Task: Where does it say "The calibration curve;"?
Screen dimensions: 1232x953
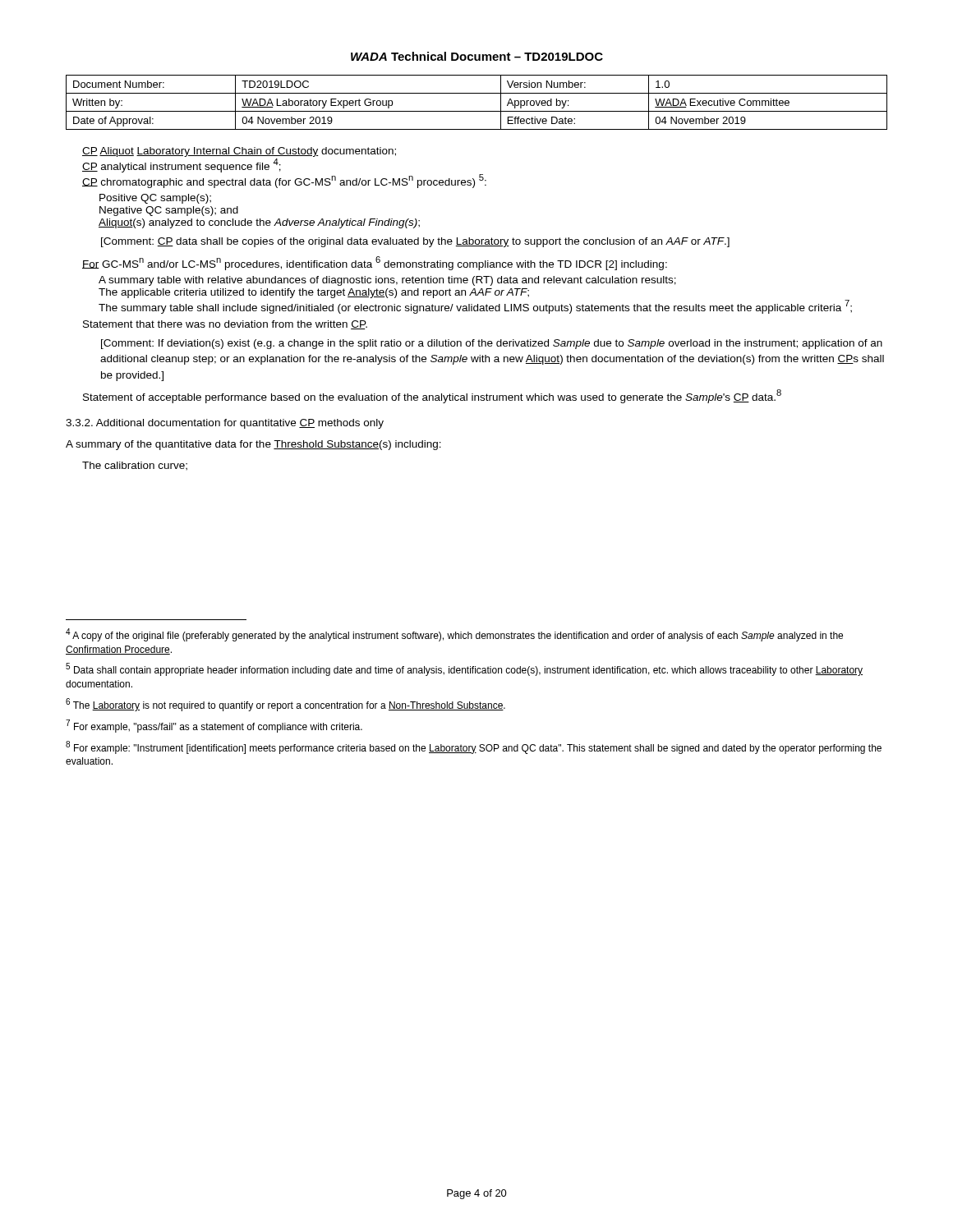Action: click(135, 466)
